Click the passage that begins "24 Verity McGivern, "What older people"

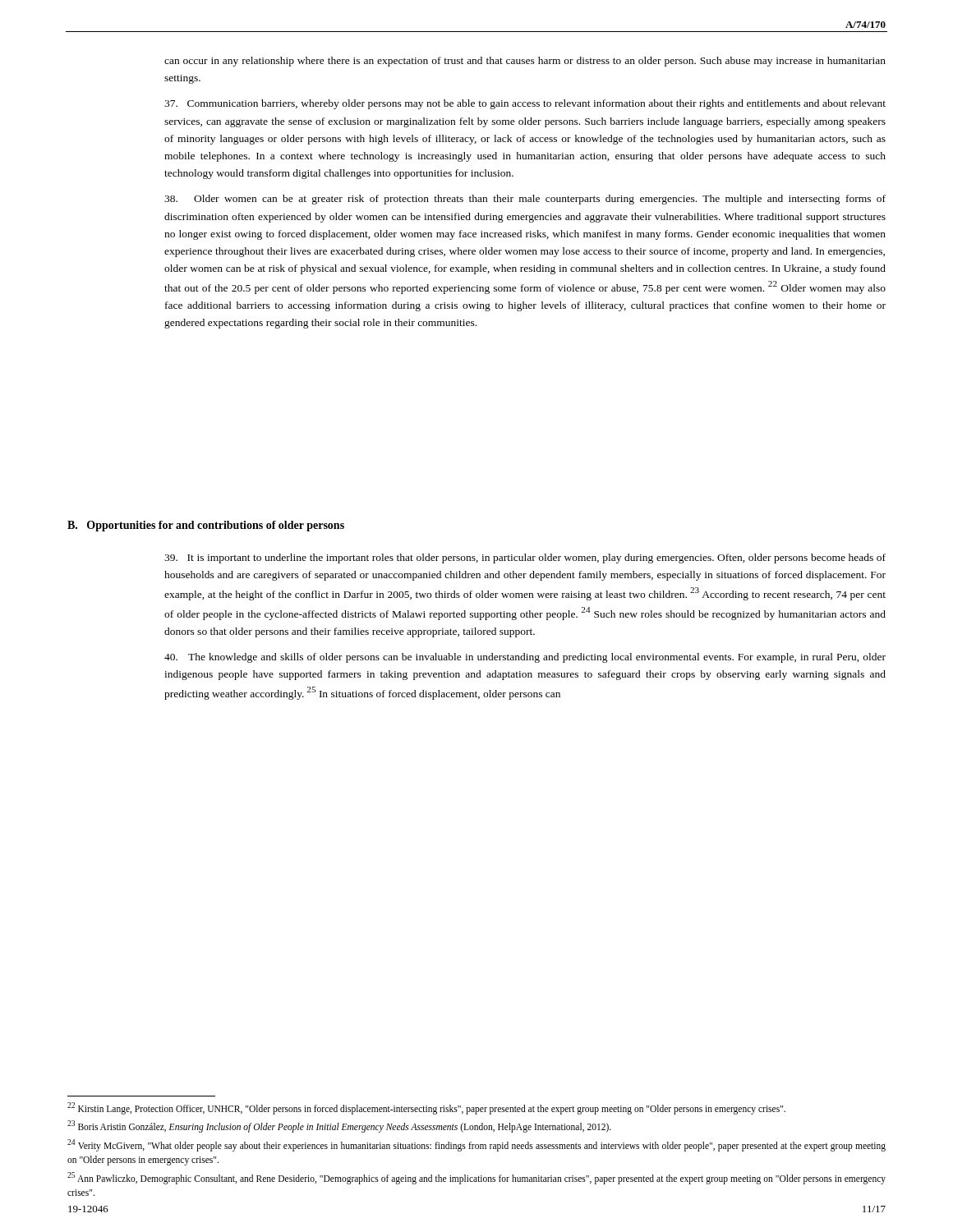[476, 1151]
